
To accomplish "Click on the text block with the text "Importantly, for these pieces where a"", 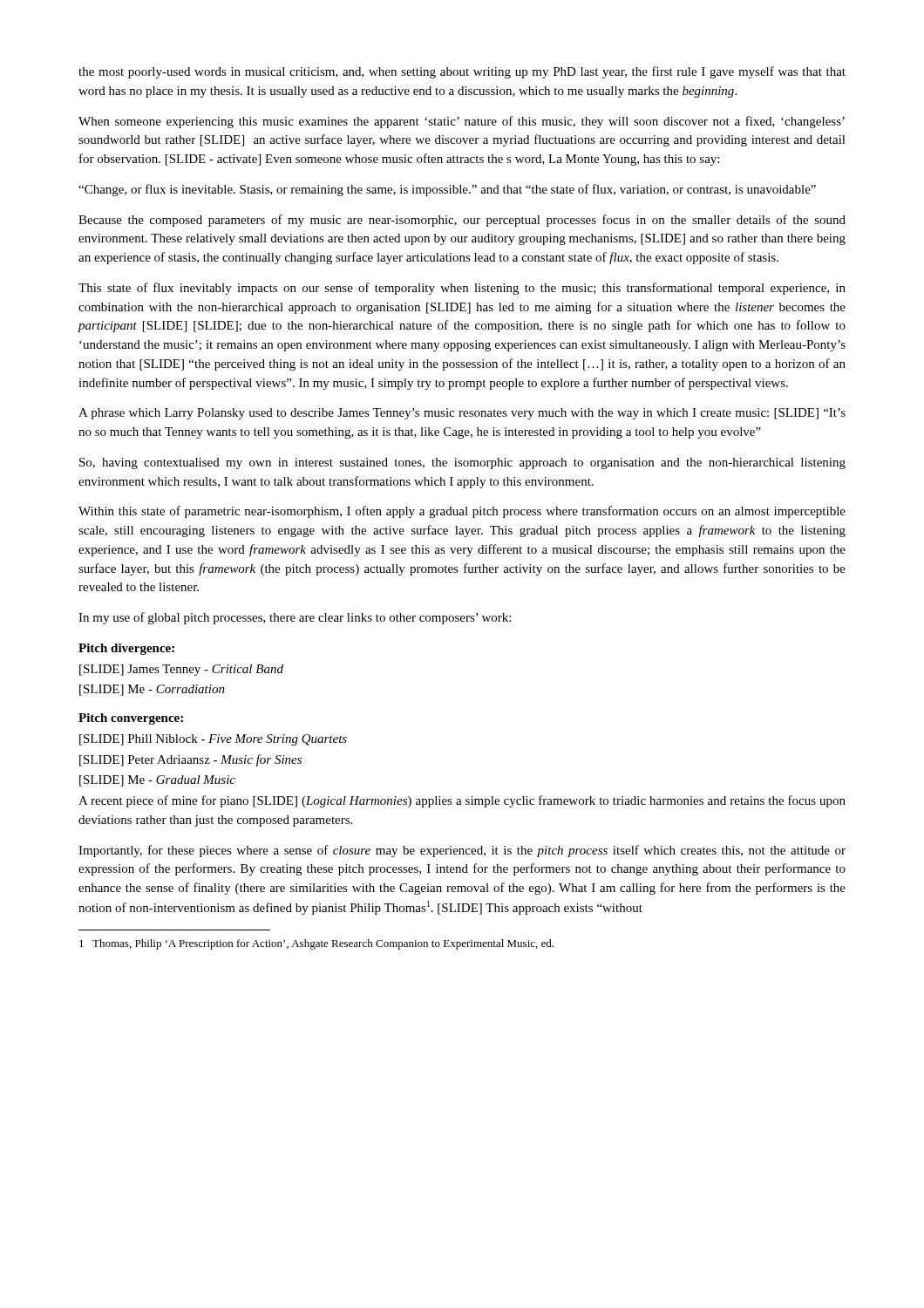I will [x=462, y=879].
